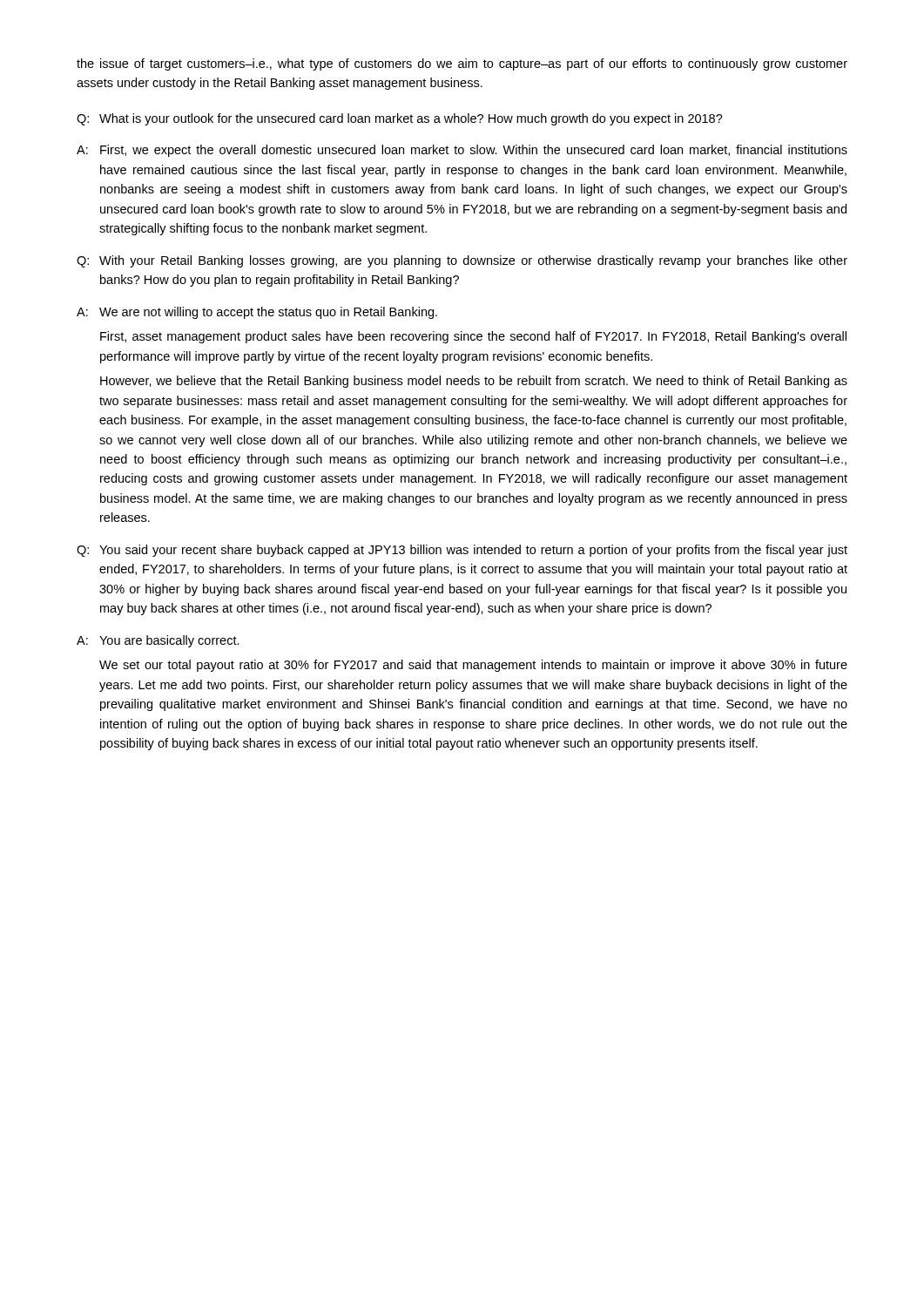Click on the list item that says "A: You are basically correct. We"
Image resolution: width=924 pixels, height=1307 pixels.
pos(462,692)
